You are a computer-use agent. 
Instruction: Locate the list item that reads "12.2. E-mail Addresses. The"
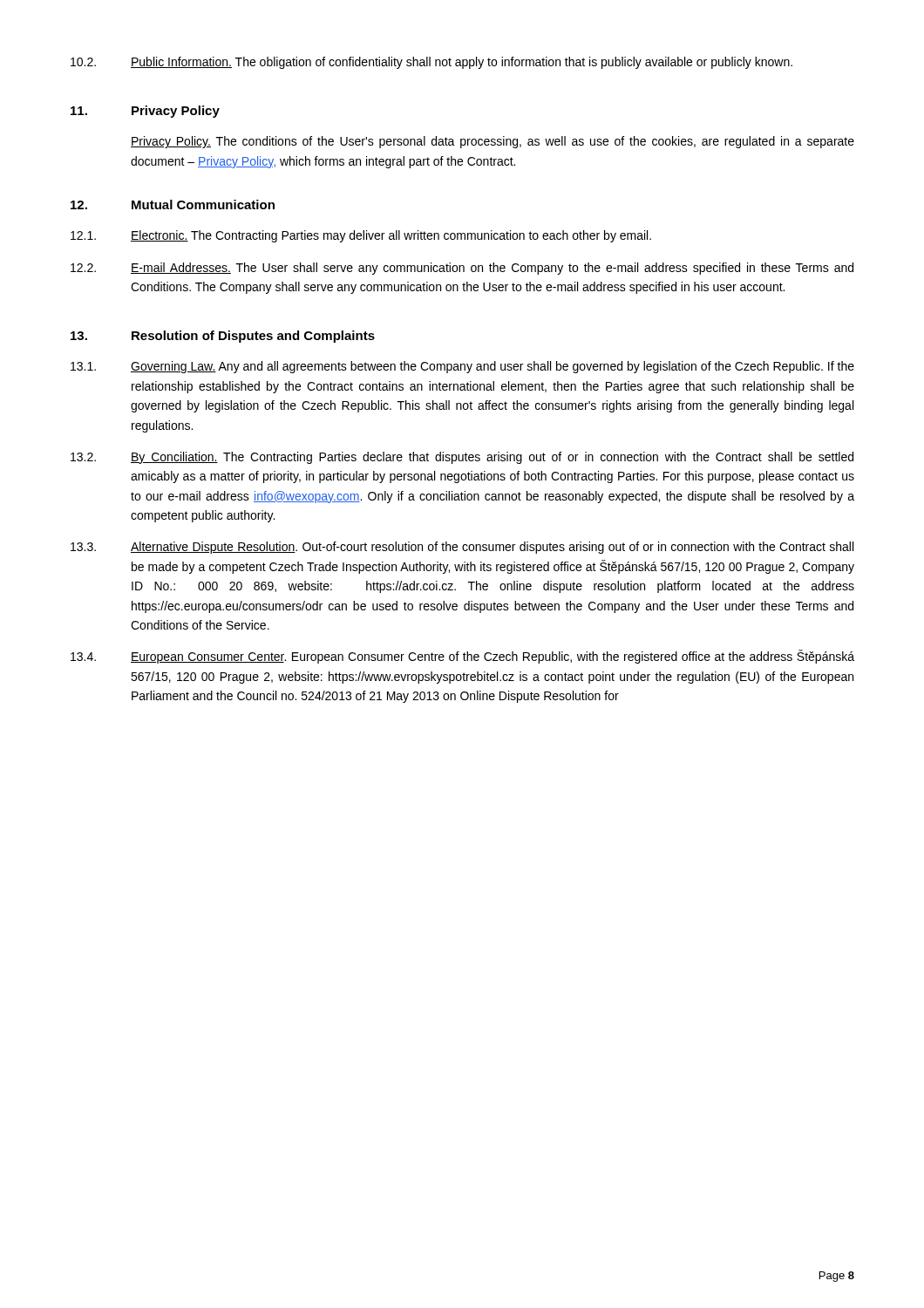pos(462,277)
